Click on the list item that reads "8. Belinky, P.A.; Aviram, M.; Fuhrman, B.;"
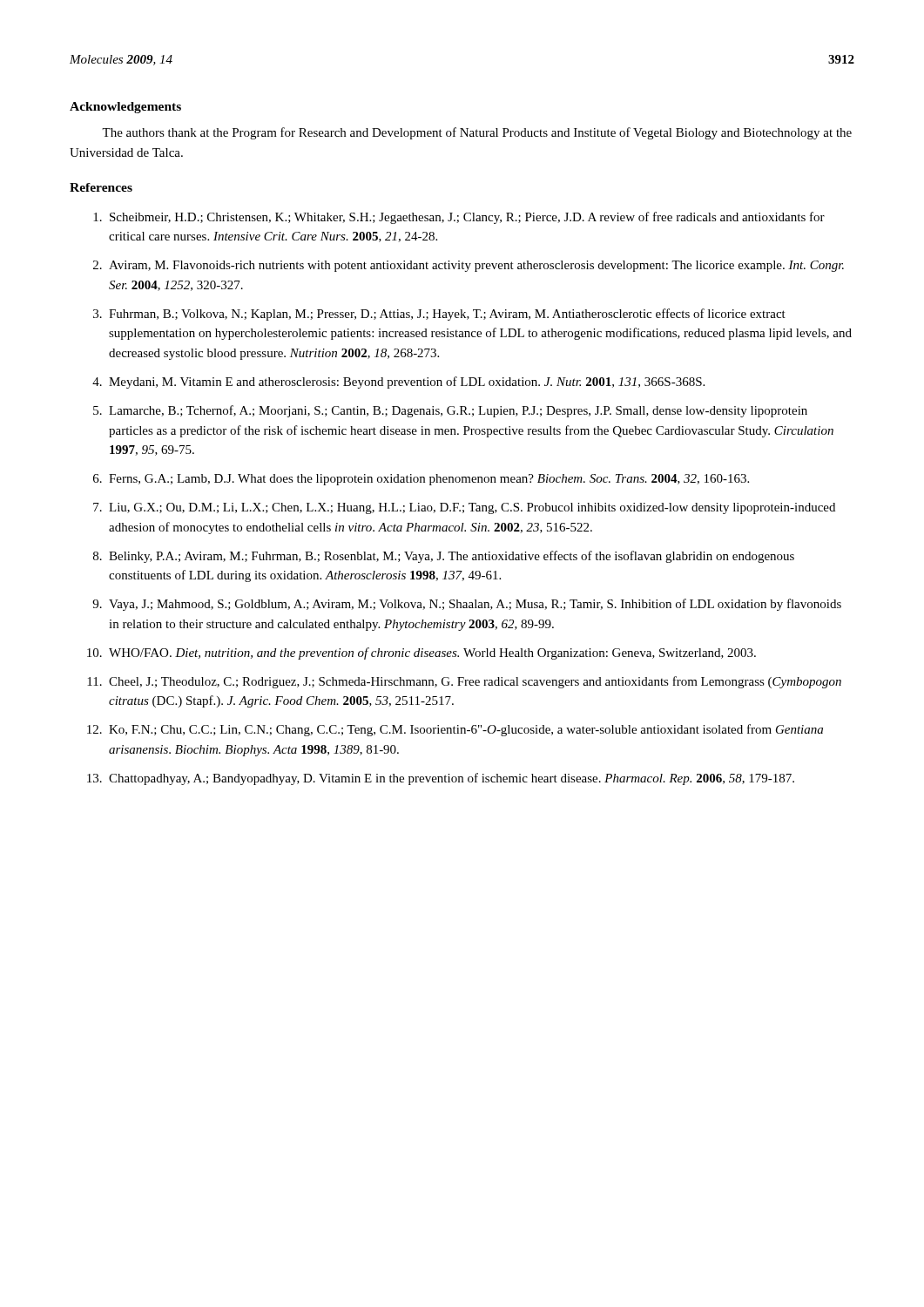Screen dimensions: 1307x924 [x=462, y=566]
